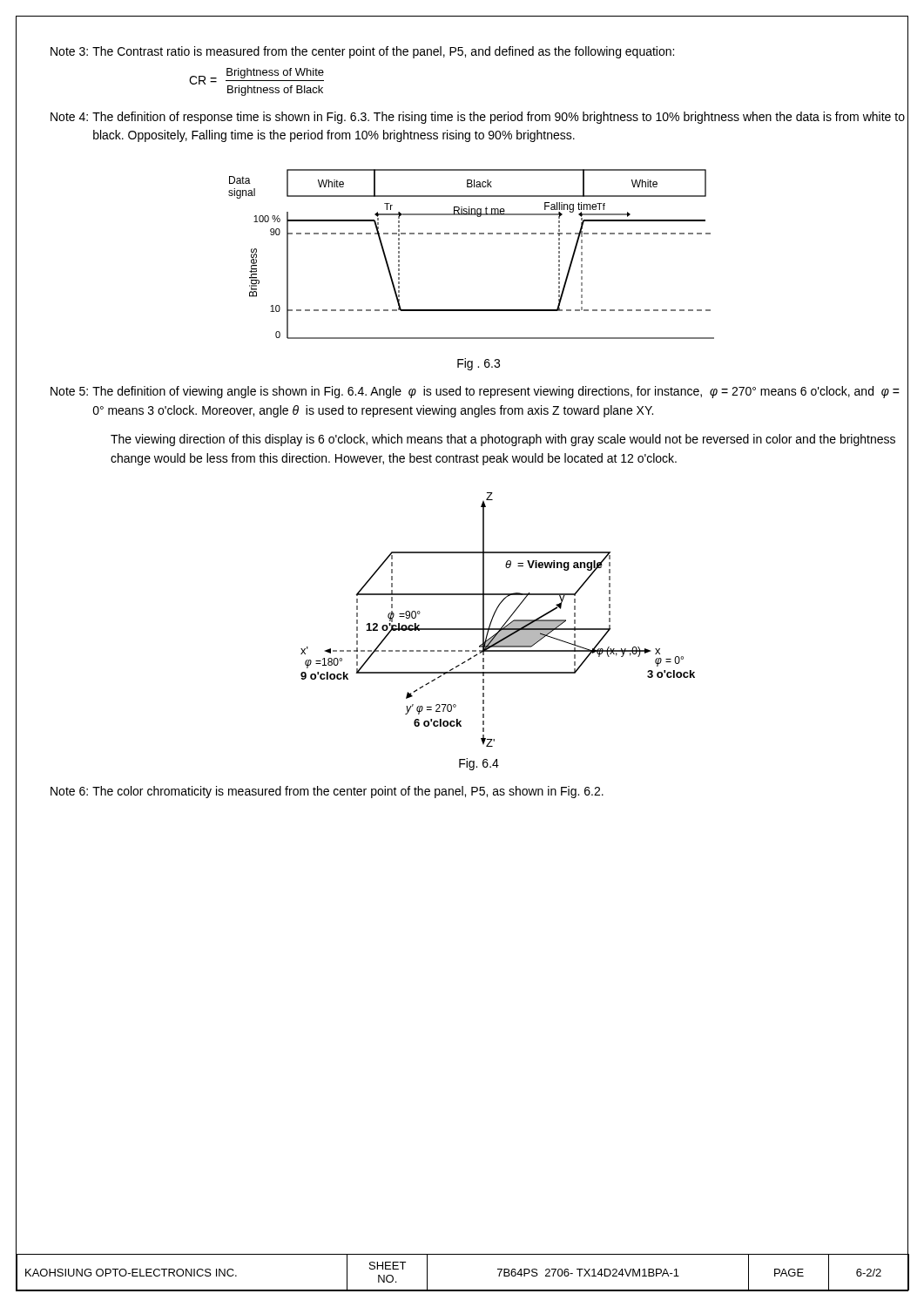Select the caption containing "Fig . 6.3"

(x=479, y=363)
